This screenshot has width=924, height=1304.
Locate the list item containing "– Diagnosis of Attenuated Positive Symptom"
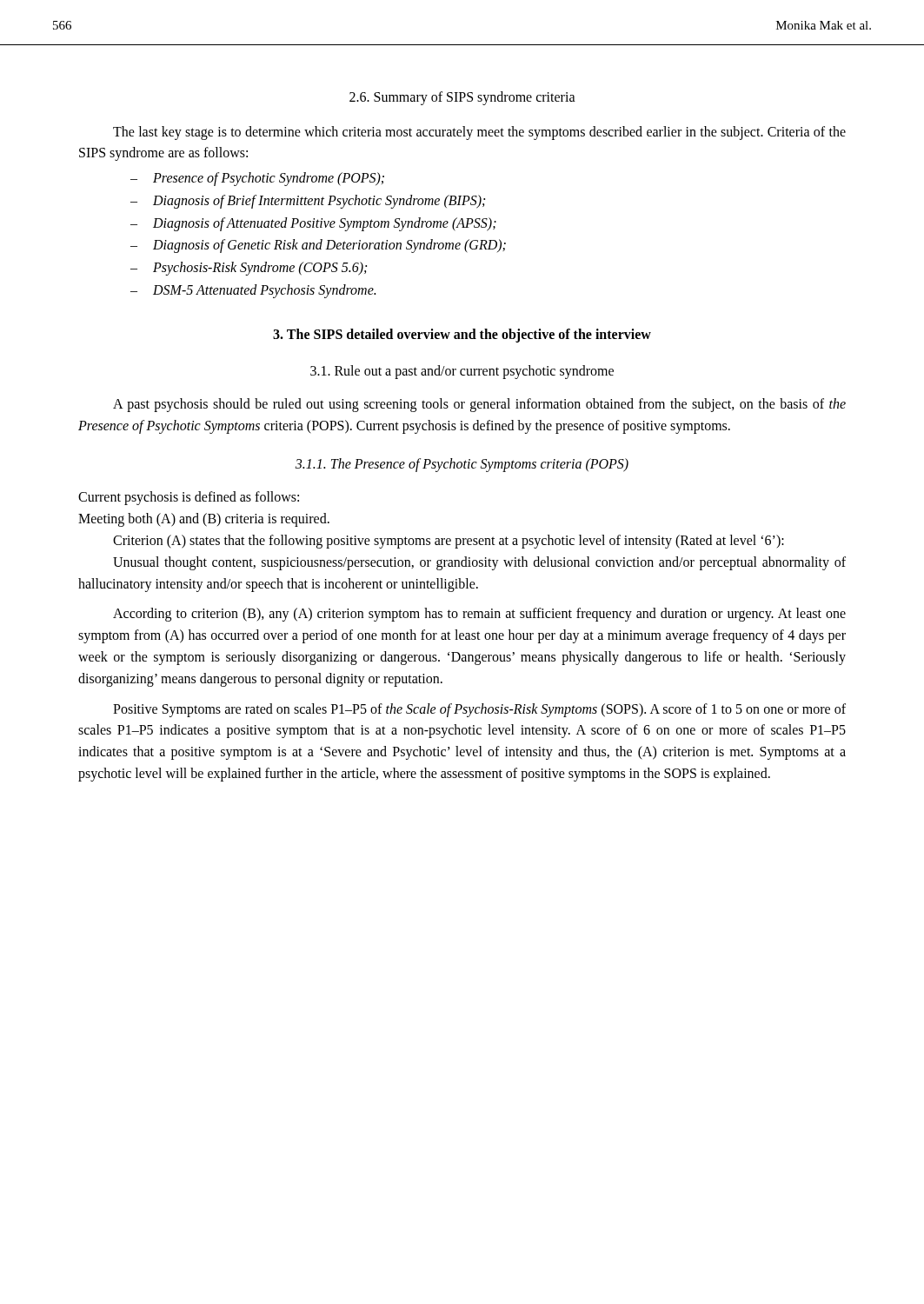point(314,224)
